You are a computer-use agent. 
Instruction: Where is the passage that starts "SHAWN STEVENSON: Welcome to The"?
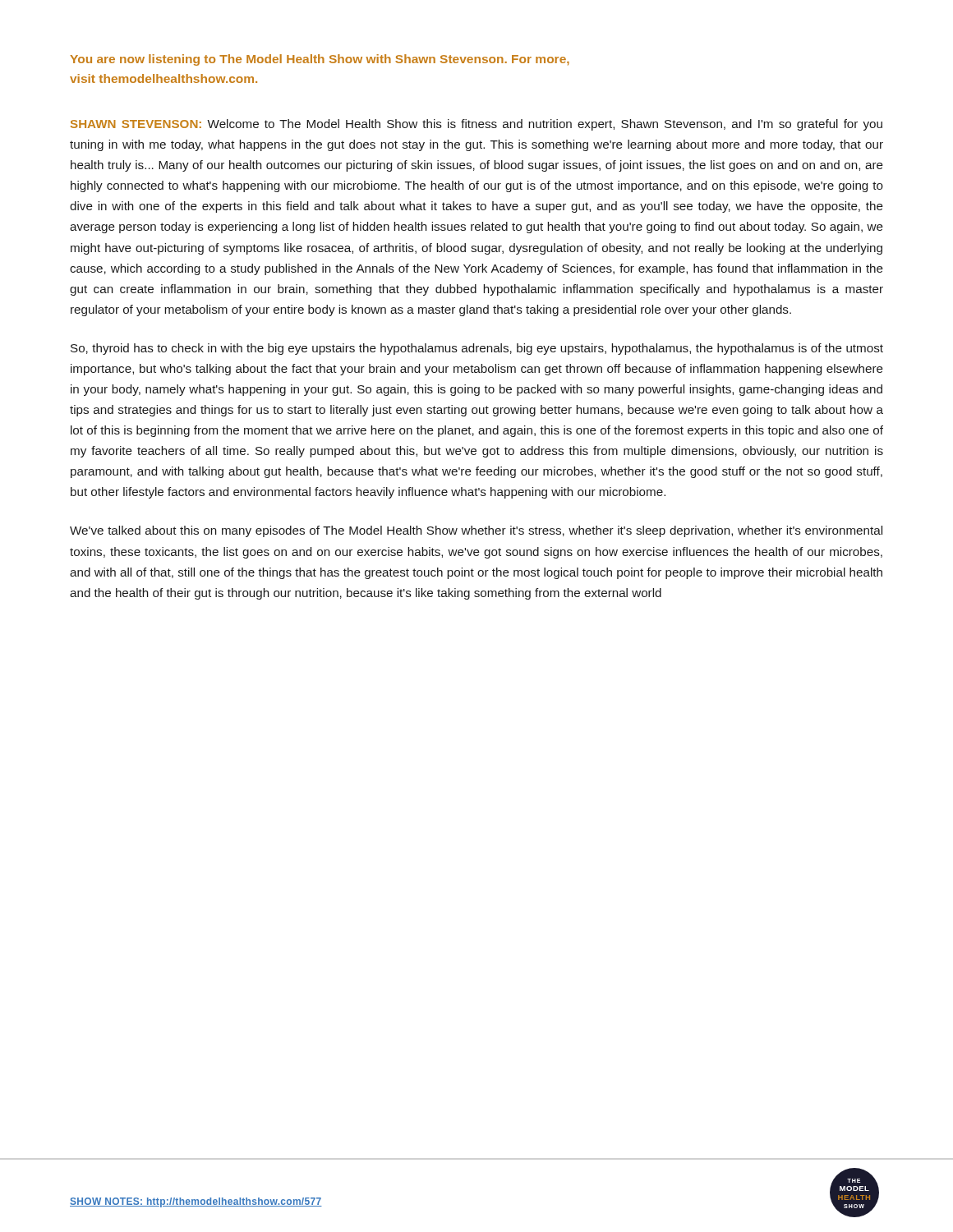476,216
